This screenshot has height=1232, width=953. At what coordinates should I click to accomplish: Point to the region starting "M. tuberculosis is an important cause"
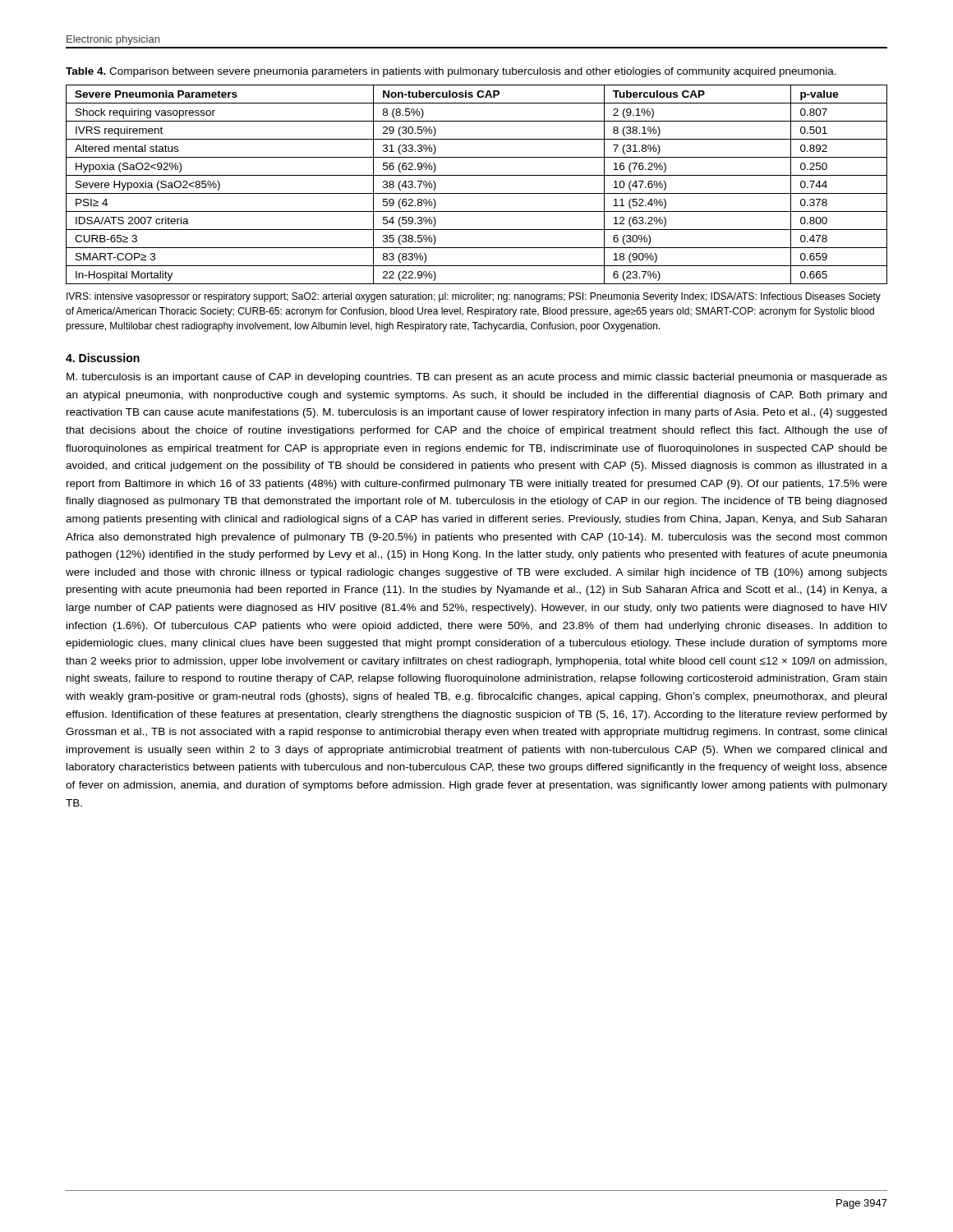click(x=476, y=590)
